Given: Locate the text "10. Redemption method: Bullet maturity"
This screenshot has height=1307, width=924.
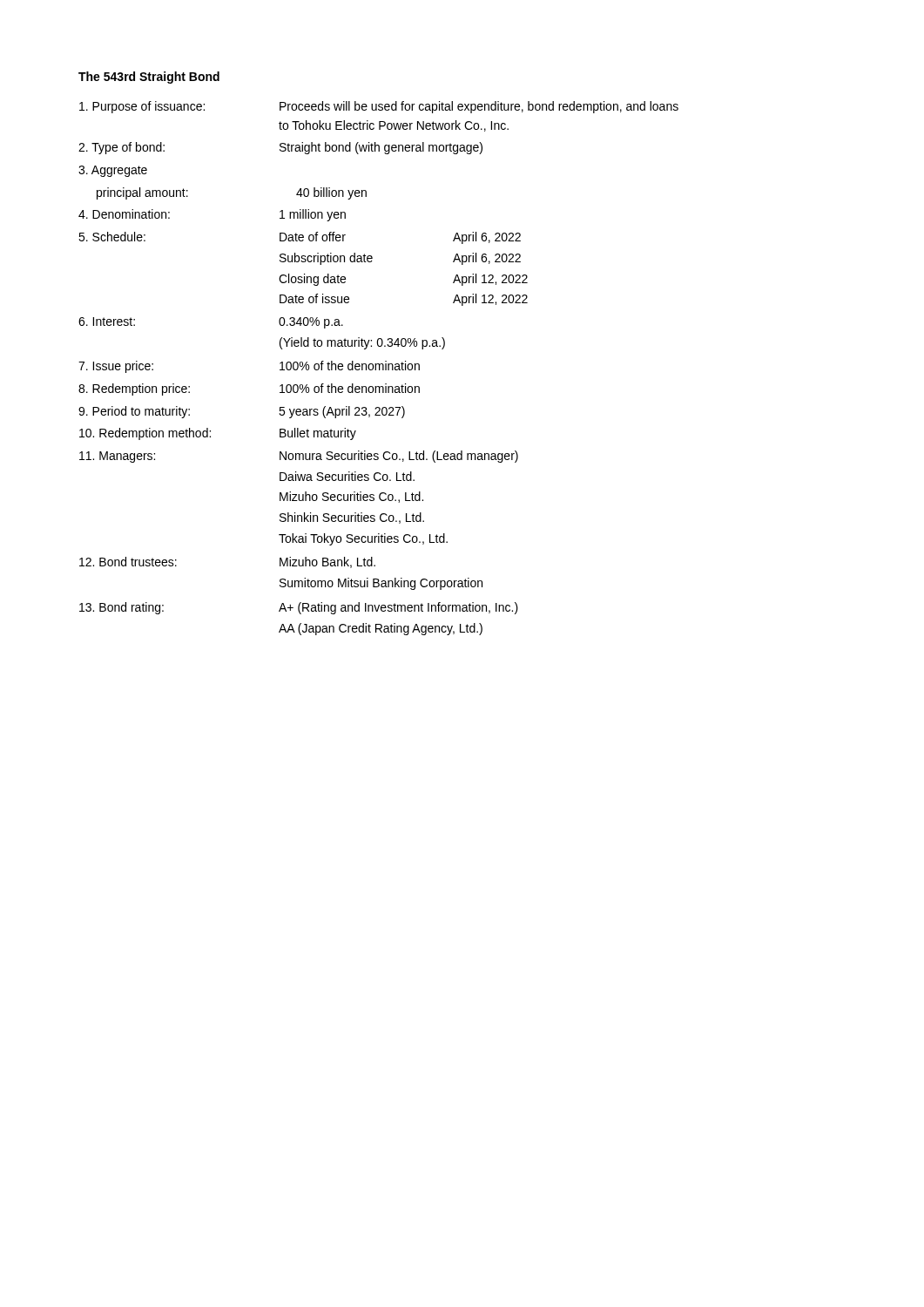Looking at the screenshot, I should point(143,433).
